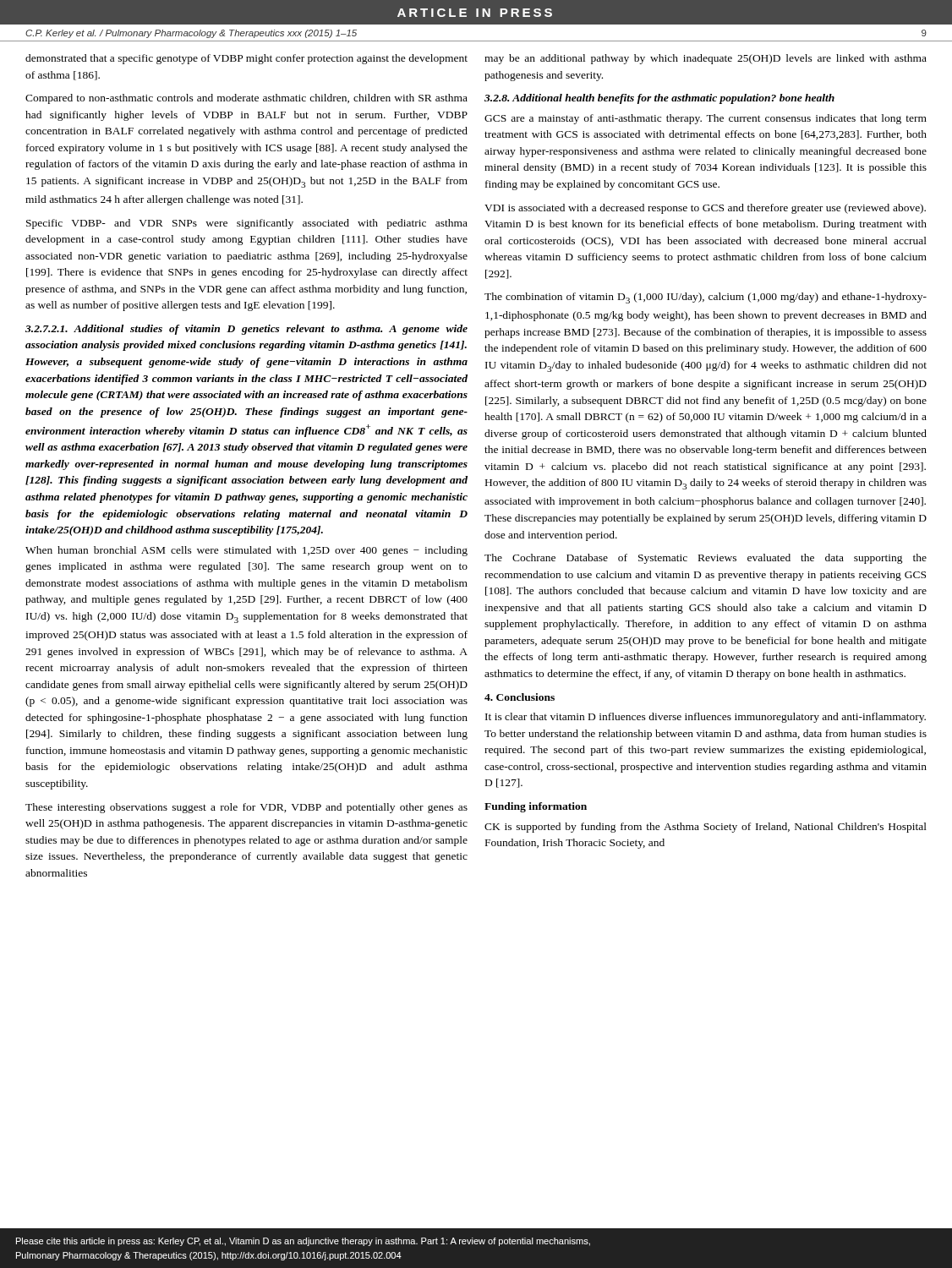Select the text block that reads "VDI is associated"

[706, 240]
